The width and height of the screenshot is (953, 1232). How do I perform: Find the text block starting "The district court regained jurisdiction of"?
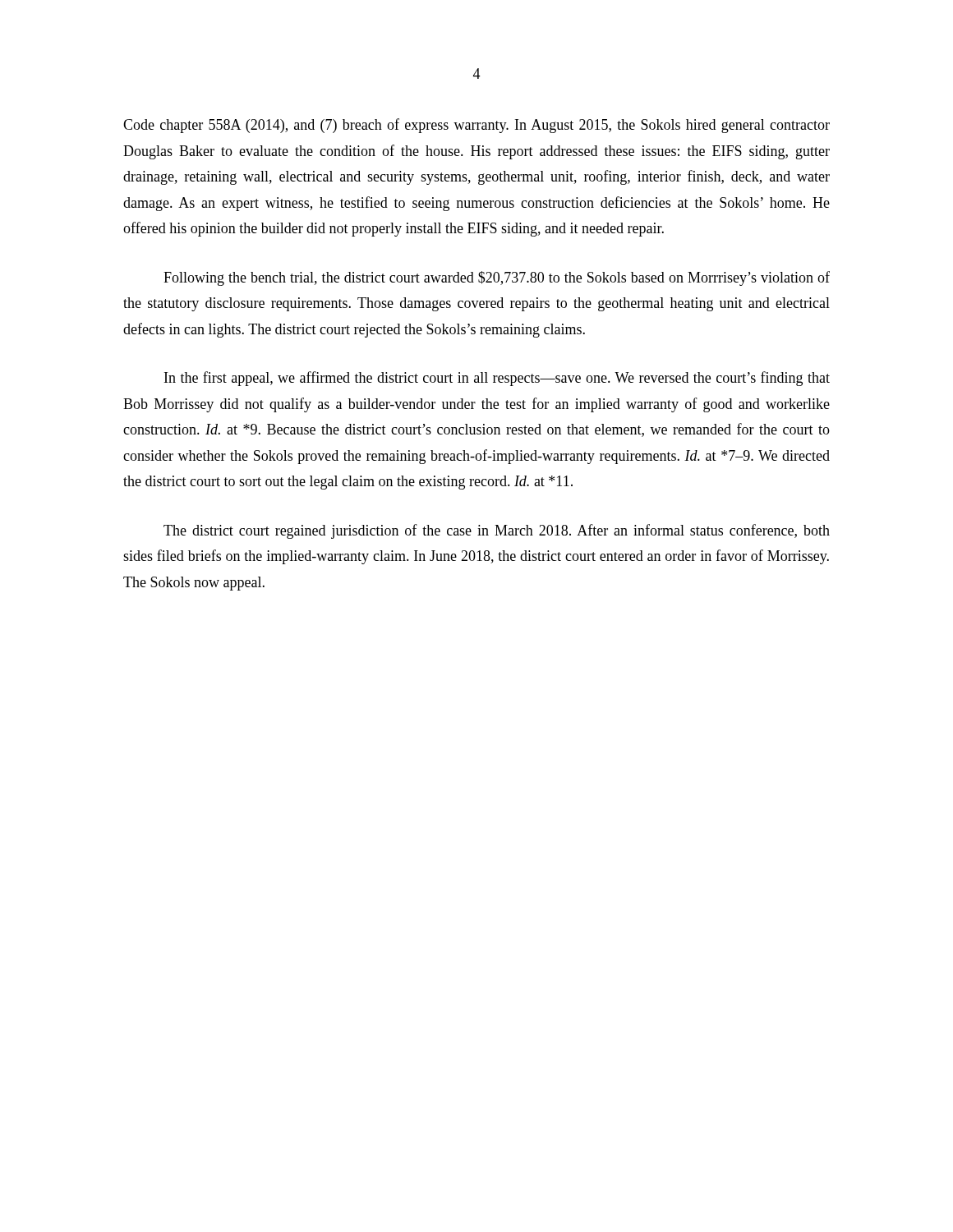(x=476, y=557)
